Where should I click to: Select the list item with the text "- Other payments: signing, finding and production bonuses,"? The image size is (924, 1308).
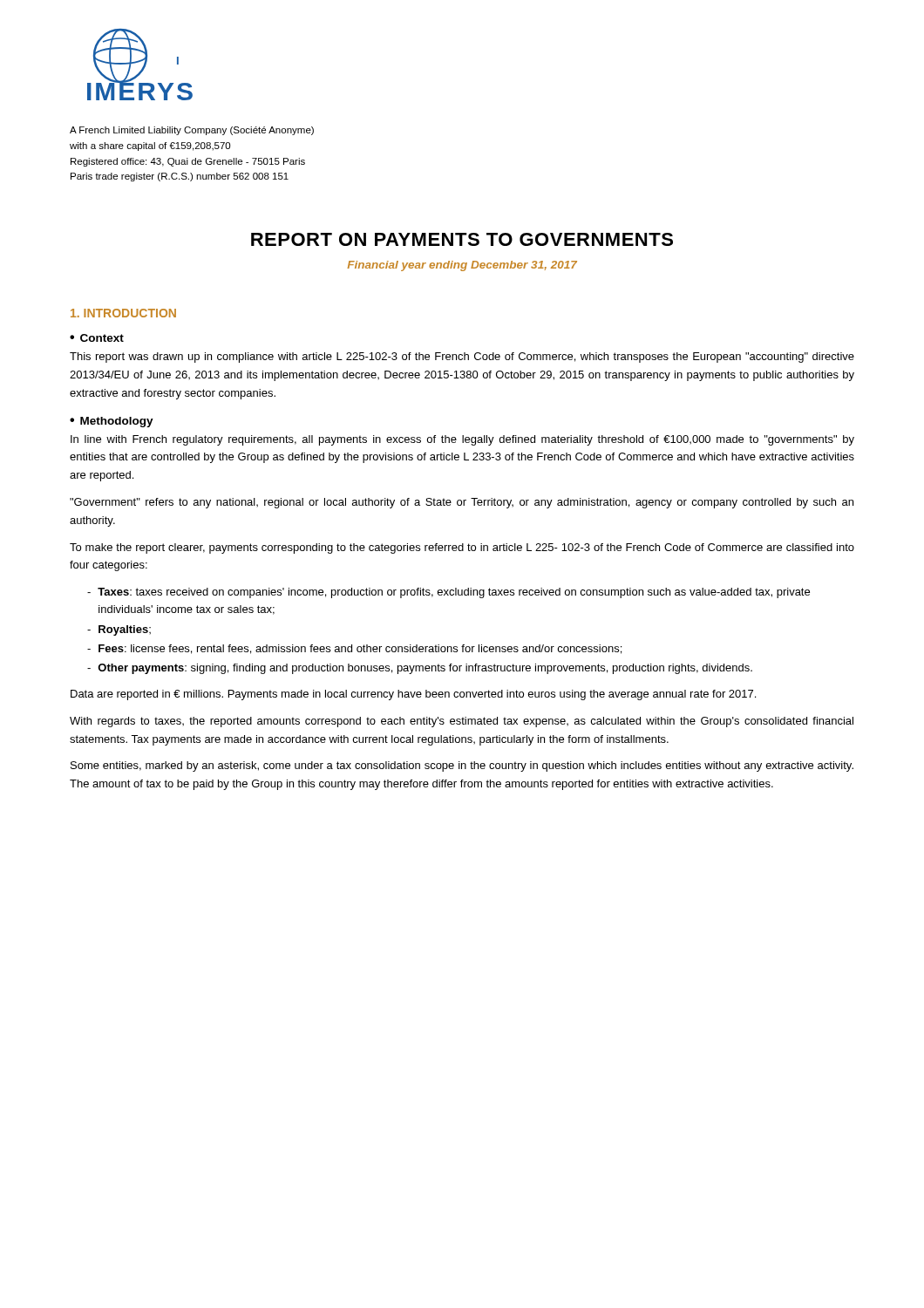471,668
